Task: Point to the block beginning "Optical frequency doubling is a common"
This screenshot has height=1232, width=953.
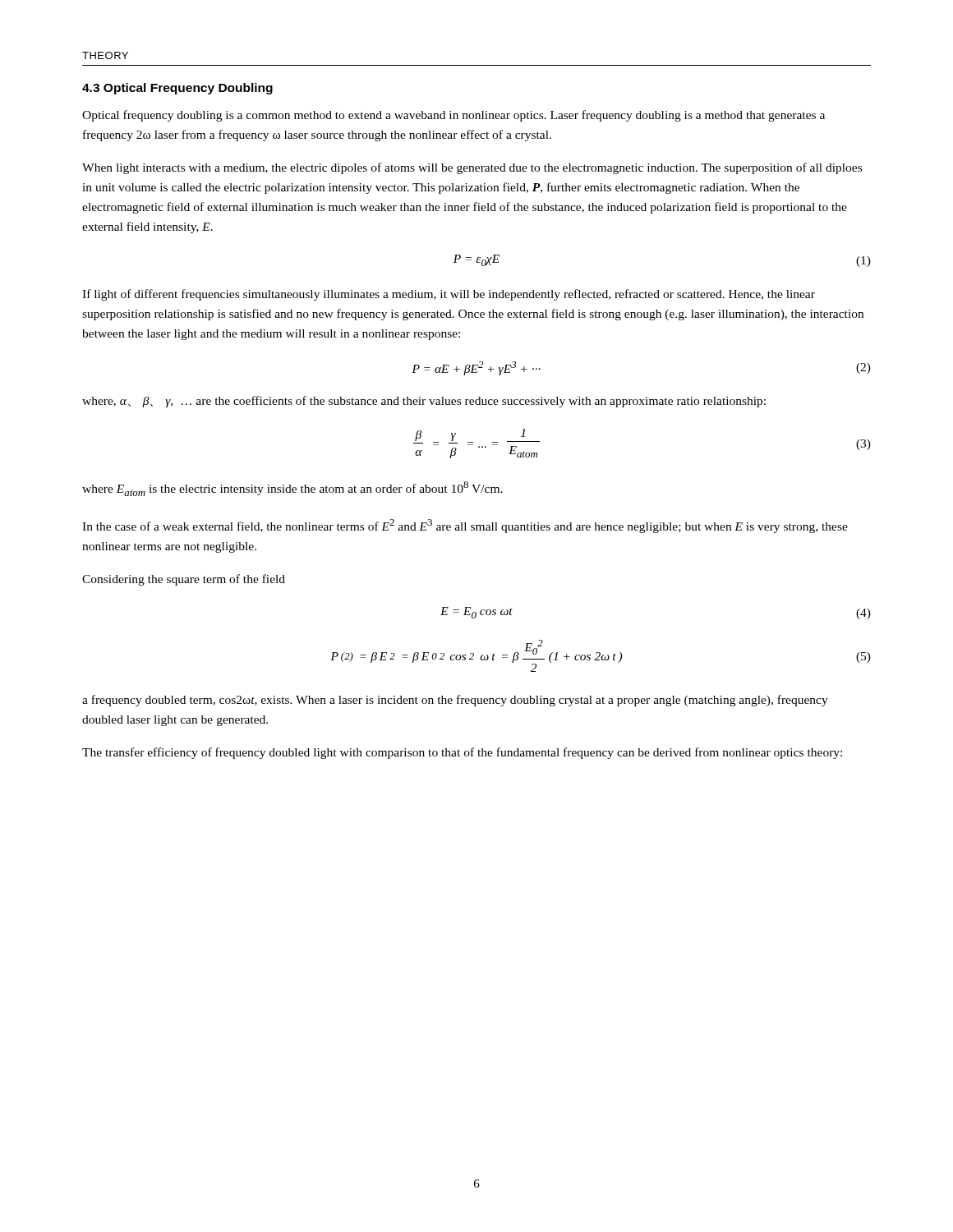Action: (454, 124)
